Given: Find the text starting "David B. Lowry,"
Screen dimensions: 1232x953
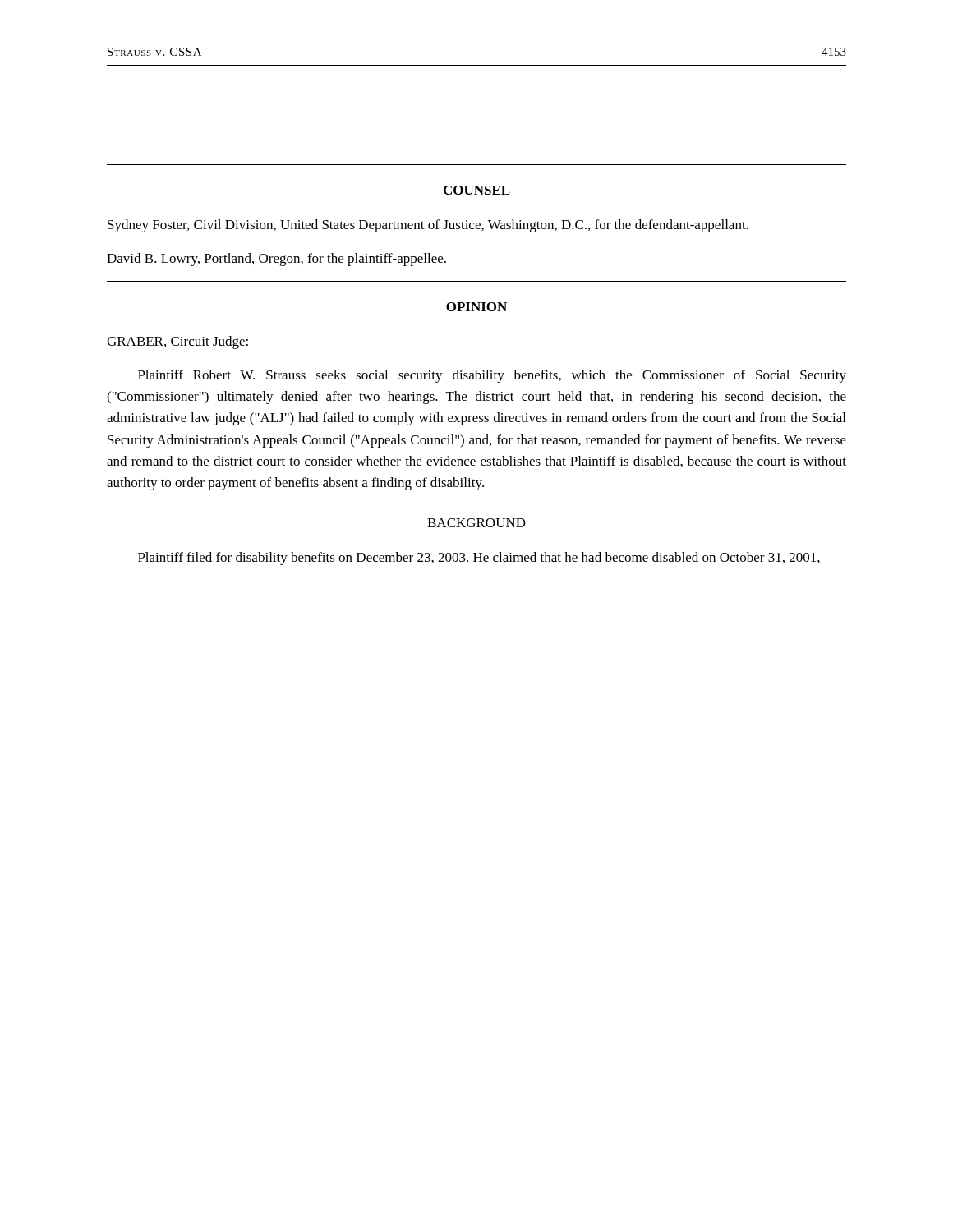Looking at the screenshot, I should click(276, 260).
